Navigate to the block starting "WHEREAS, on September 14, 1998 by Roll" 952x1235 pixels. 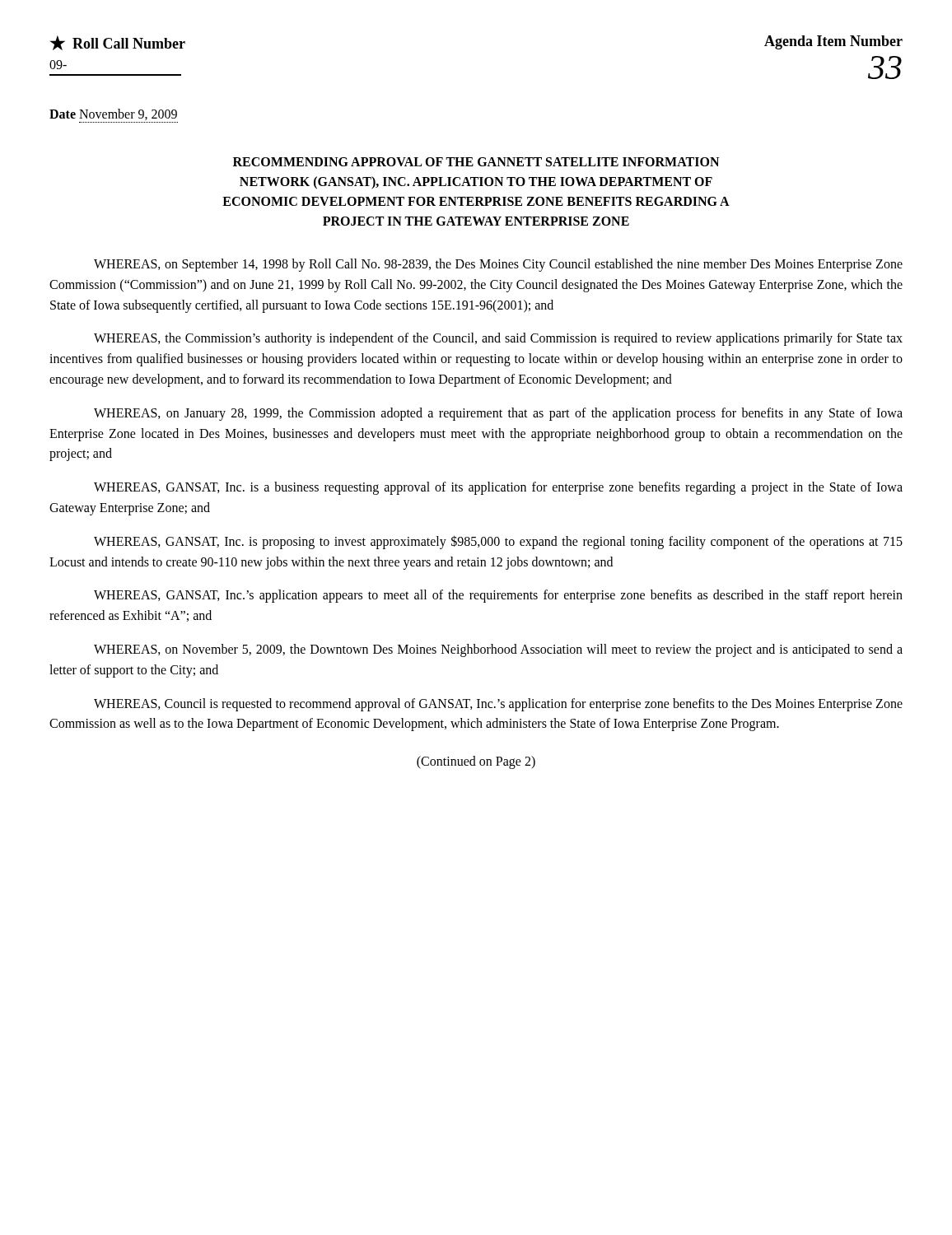click(x=476, y=284)
